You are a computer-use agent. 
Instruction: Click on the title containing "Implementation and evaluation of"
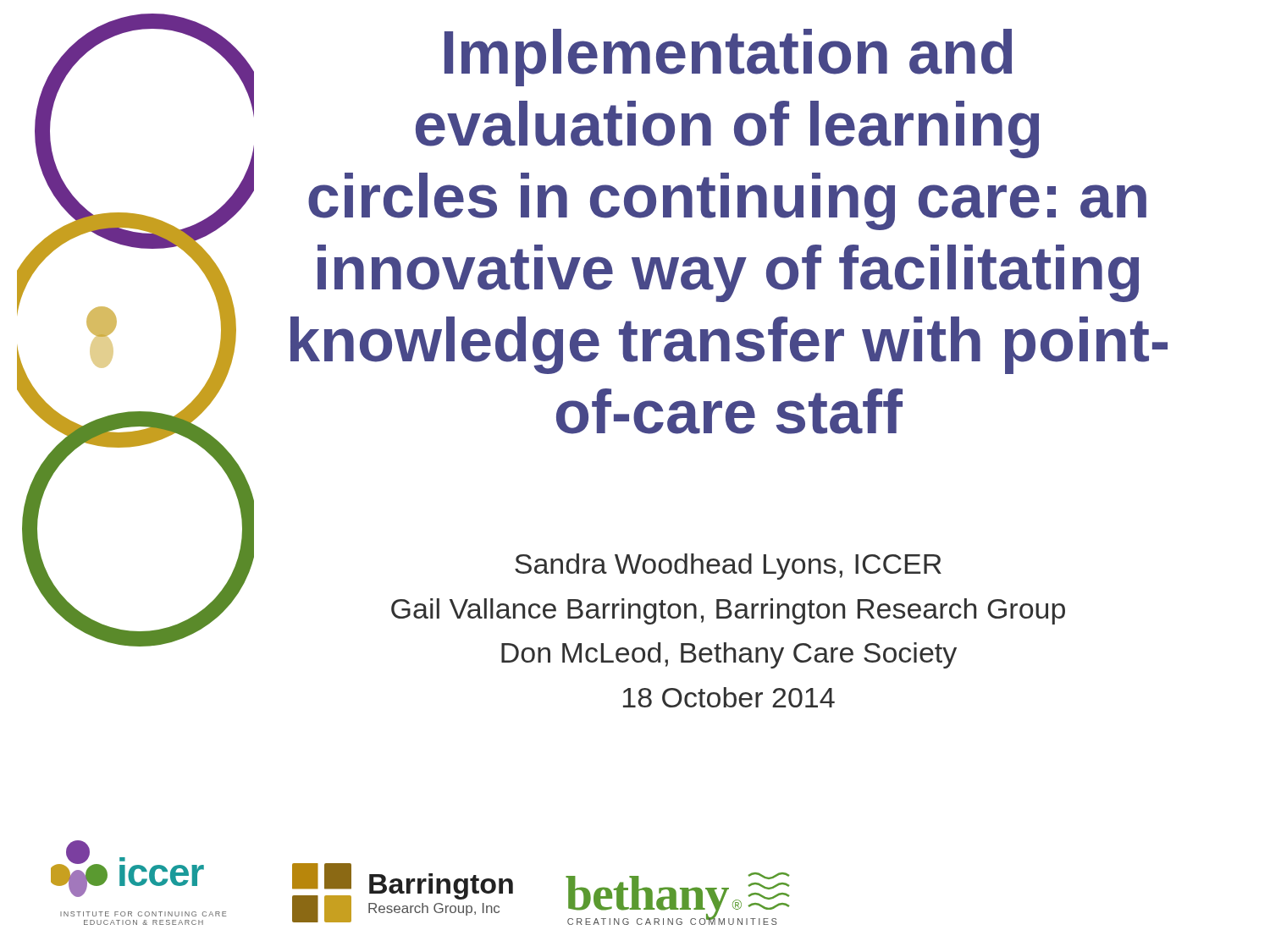pos(728,233)
